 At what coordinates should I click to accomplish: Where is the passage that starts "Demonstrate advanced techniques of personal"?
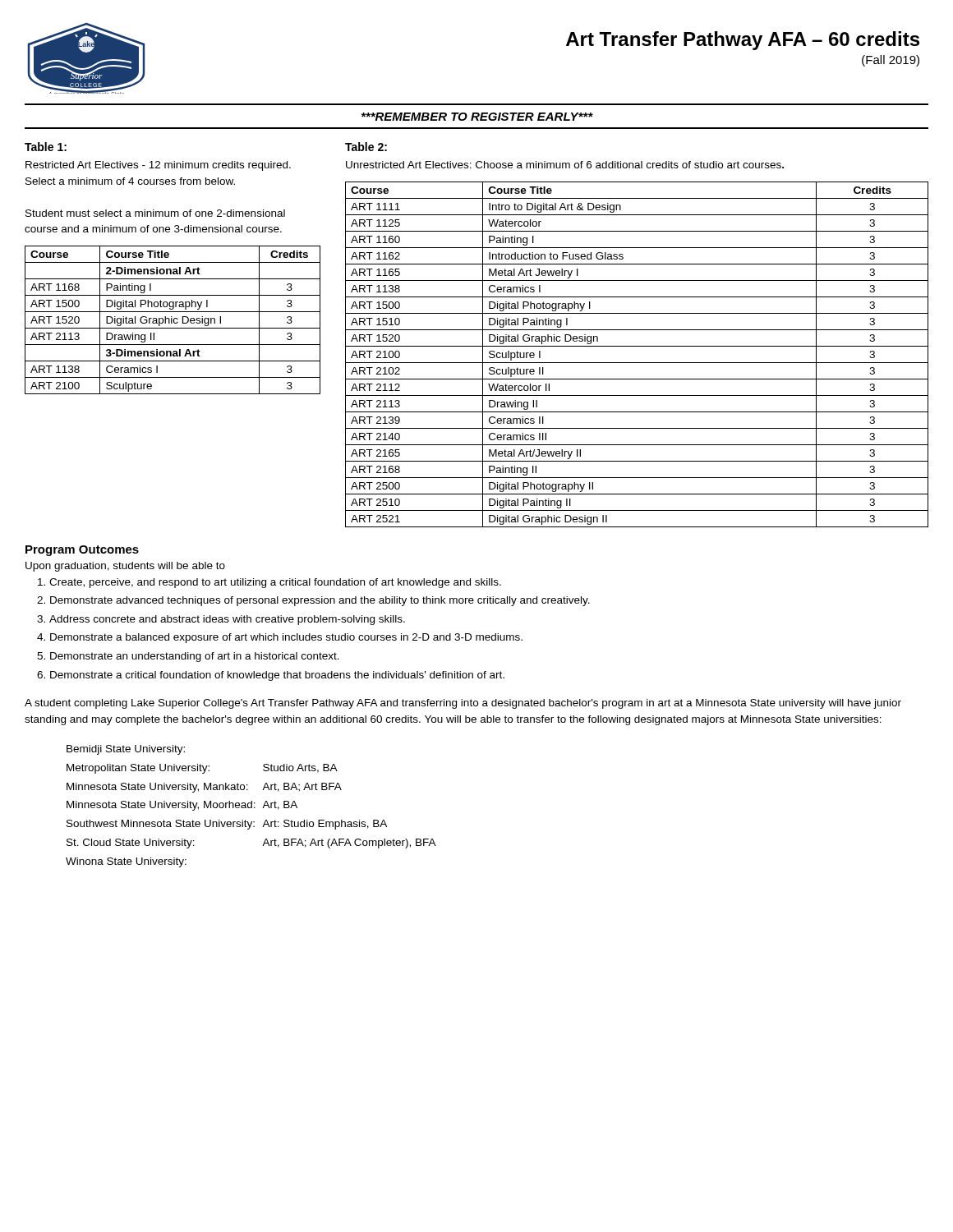320,600
